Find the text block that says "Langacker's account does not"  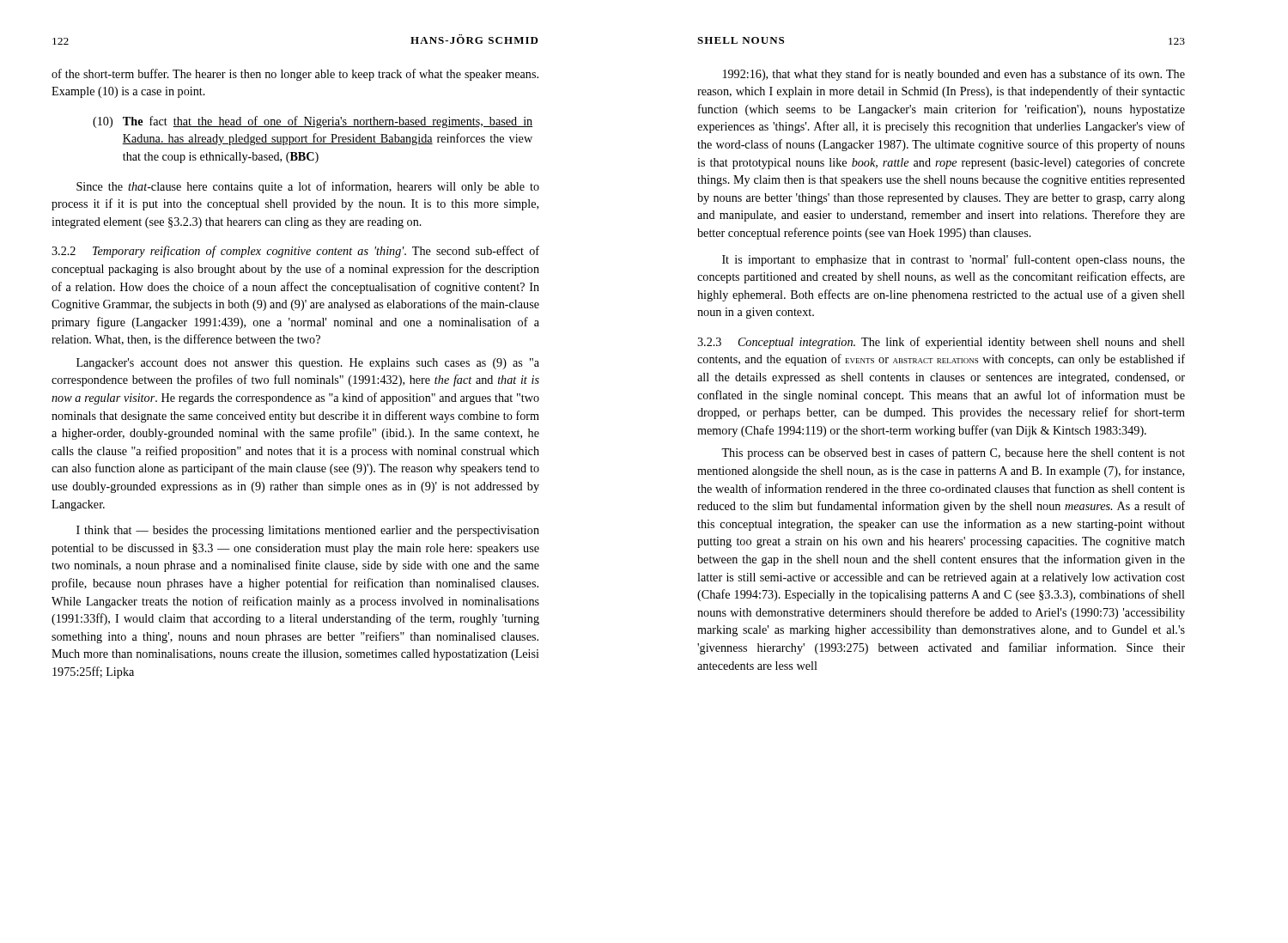click(x=295, y=433)
